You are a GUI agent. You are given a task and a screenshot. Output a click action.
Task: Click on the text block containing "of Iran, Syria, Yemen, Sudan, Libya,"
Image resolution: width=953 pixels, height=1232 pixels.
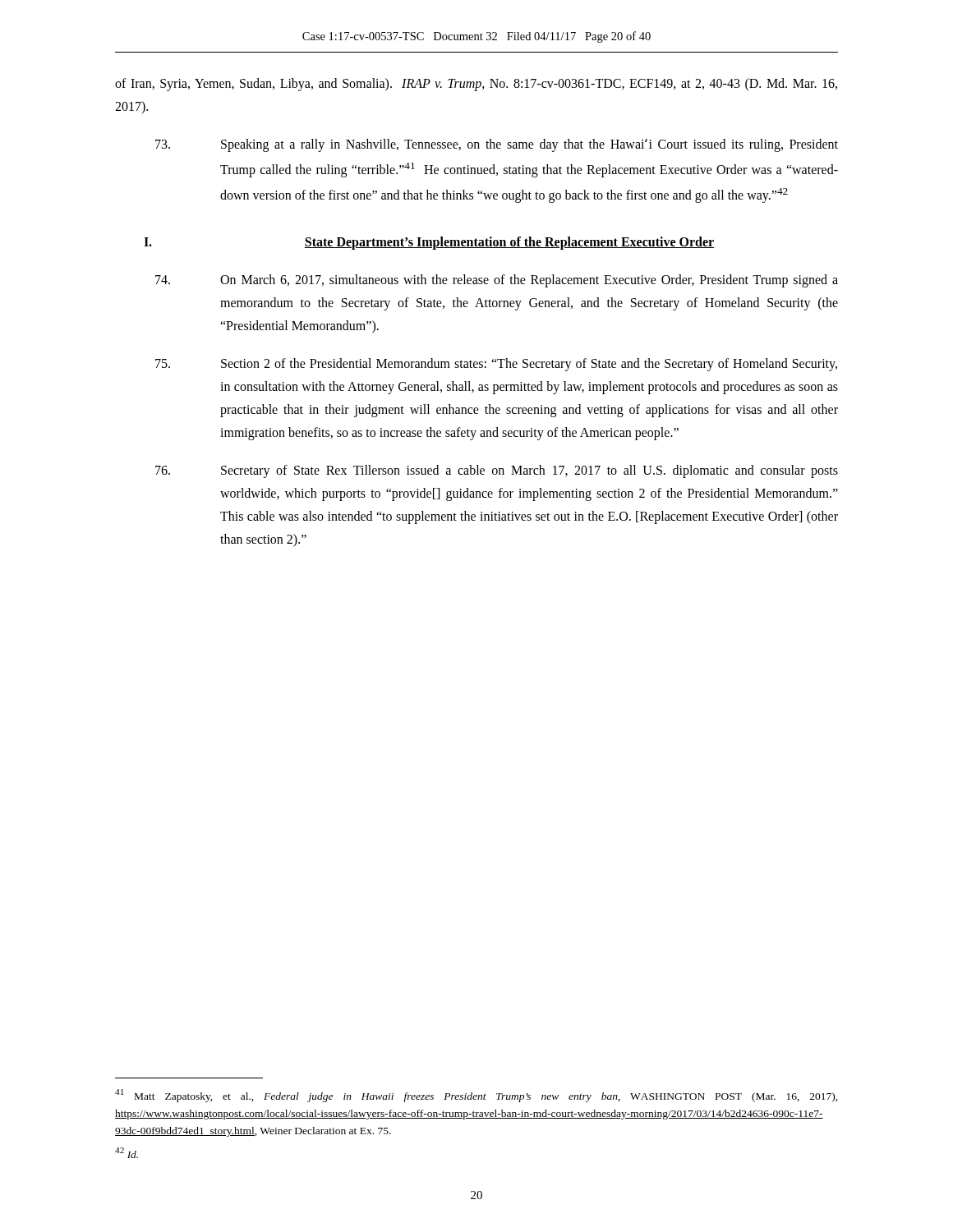[x=476, y=95]
